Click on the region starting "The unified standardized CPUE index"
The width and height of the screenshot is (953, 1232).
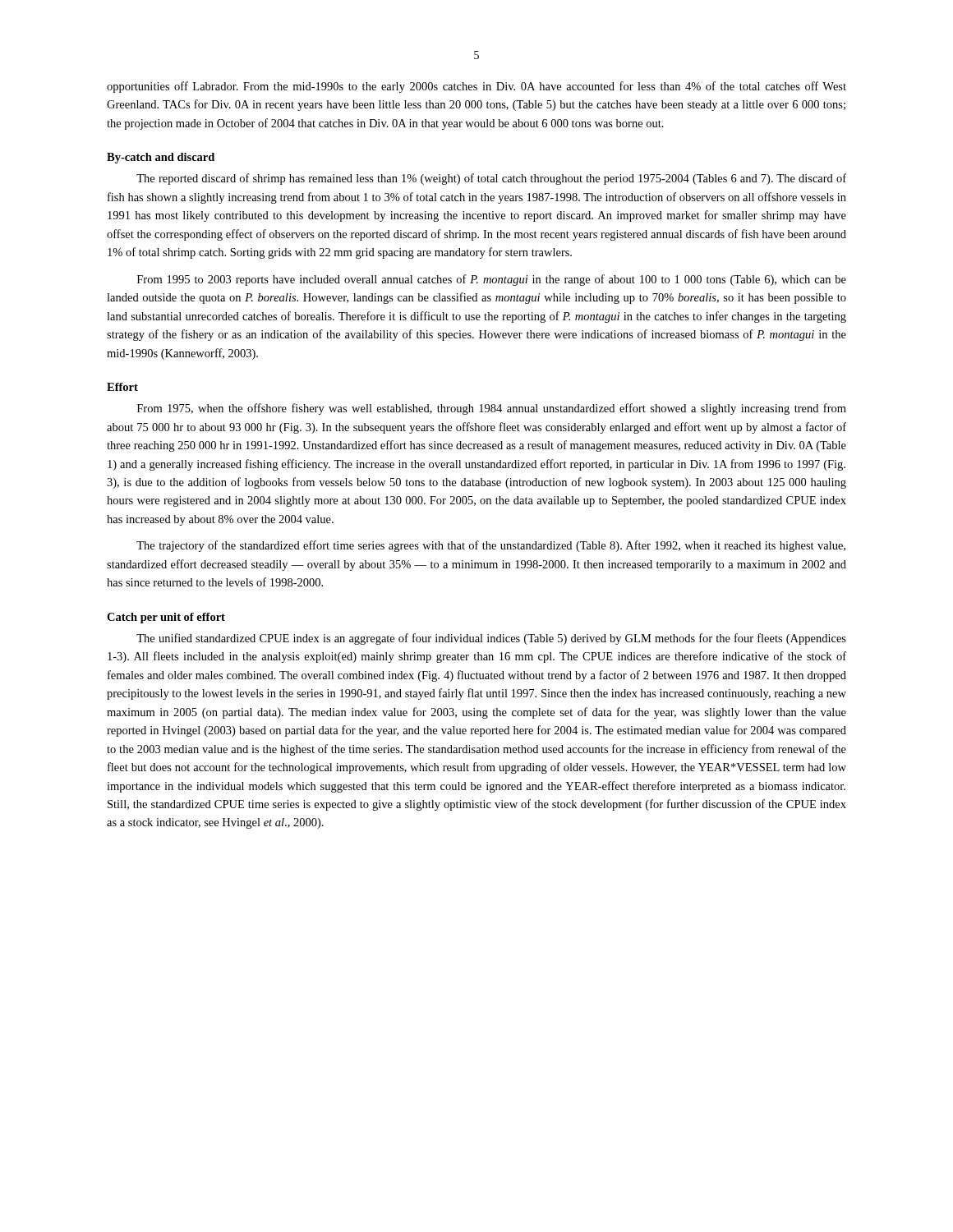point(476,730)
